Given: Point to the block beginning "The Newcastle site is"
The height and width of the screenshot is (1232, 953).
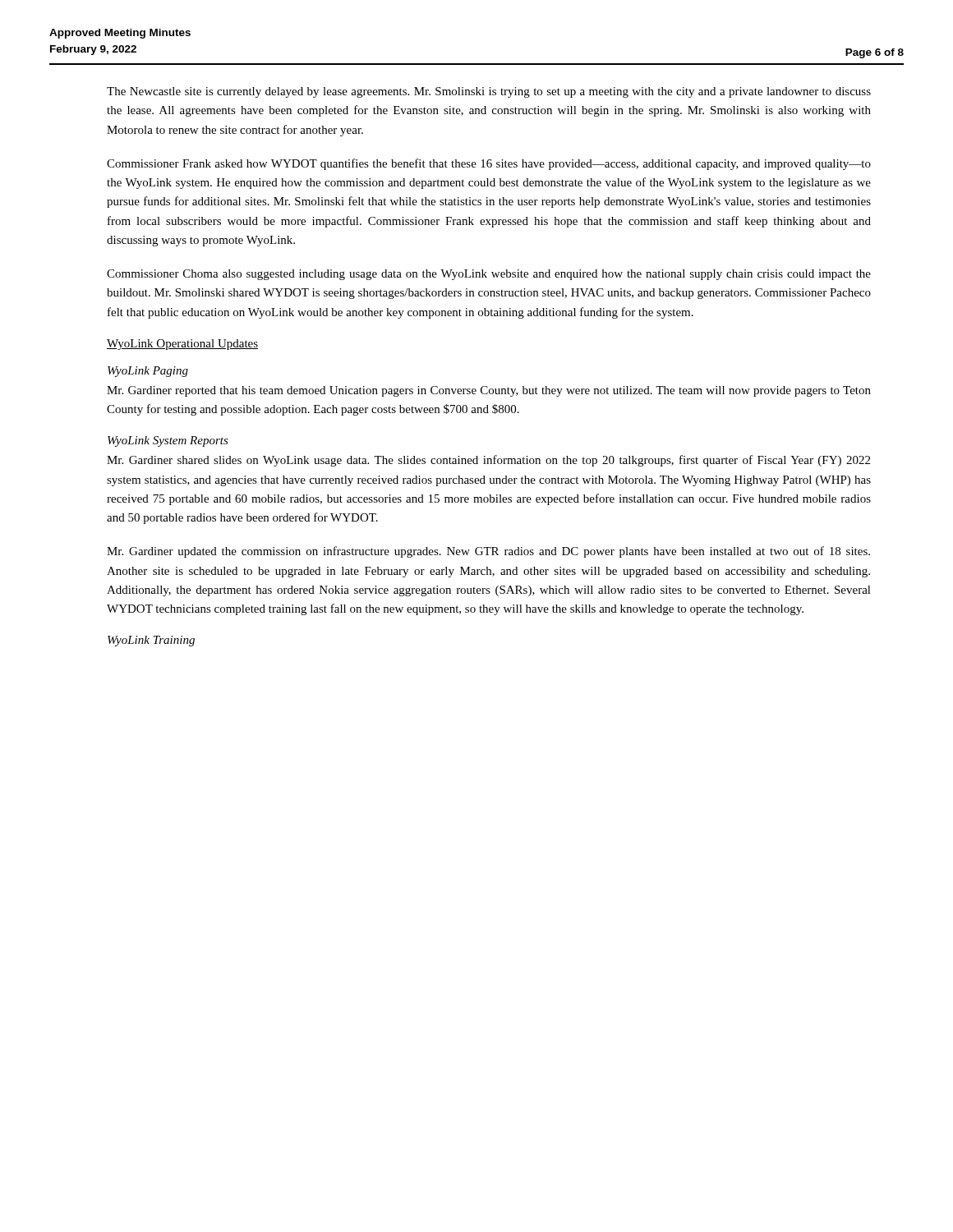Looking at the screenshot, I should pyautogui.click(x=489, y=110).
